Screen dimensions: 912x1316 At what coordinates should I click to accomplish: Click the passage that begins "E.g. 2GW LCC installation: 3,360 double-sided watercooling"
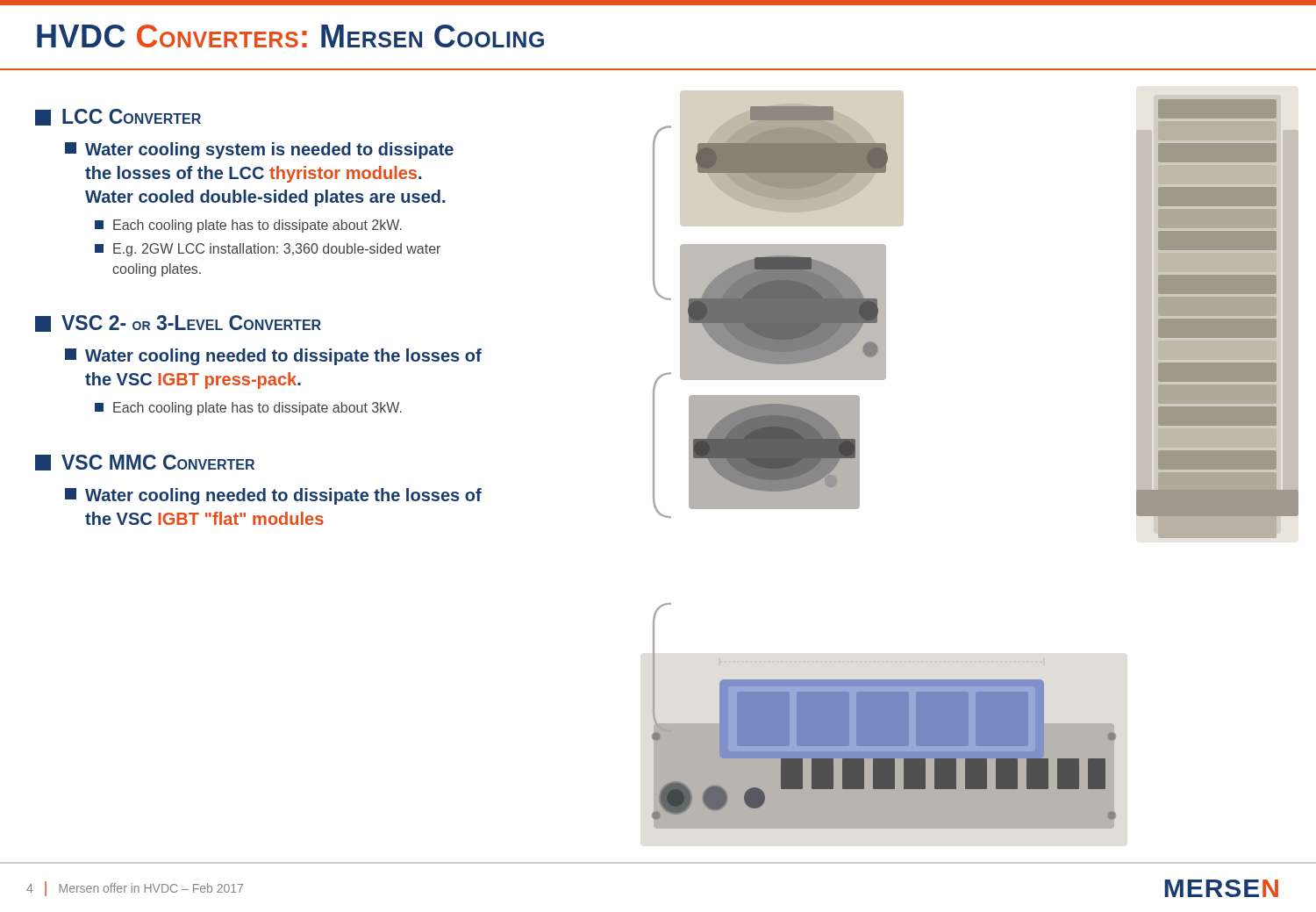(x=268, y=260)
